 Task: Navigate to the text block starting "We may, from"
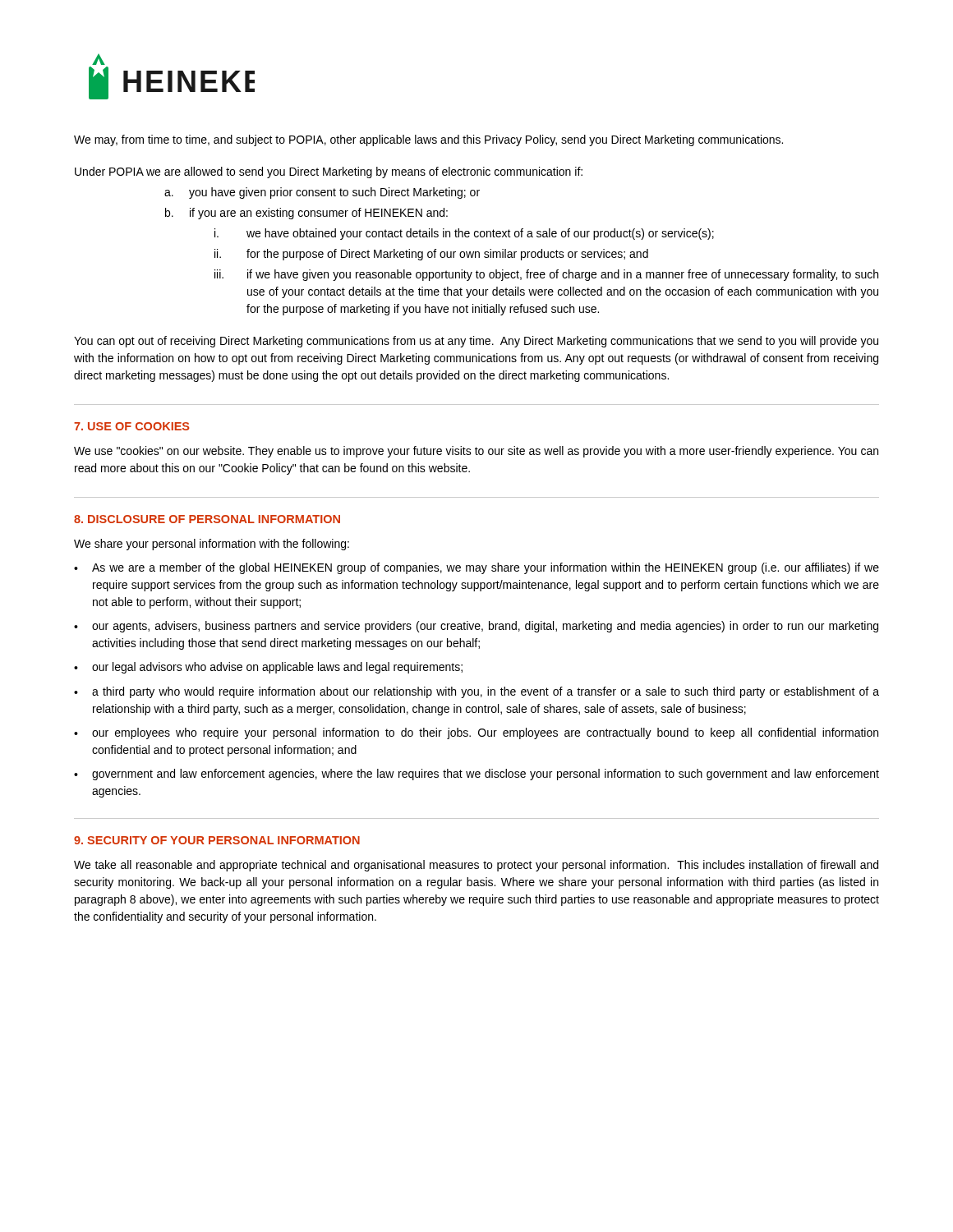pyautogui.click(x=476, y=140)
